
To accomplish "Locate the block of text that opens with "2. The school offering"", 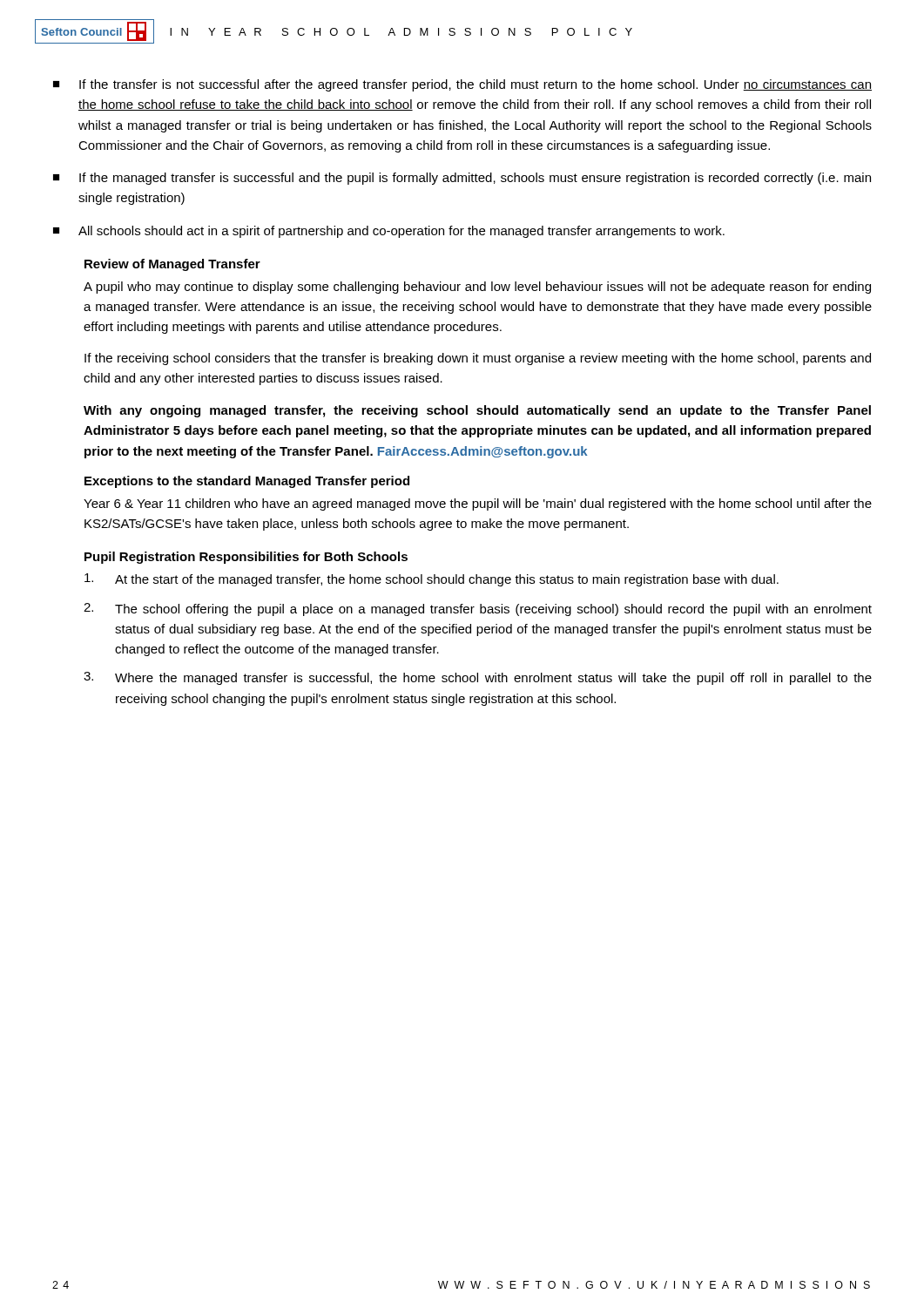I will 478,629.
